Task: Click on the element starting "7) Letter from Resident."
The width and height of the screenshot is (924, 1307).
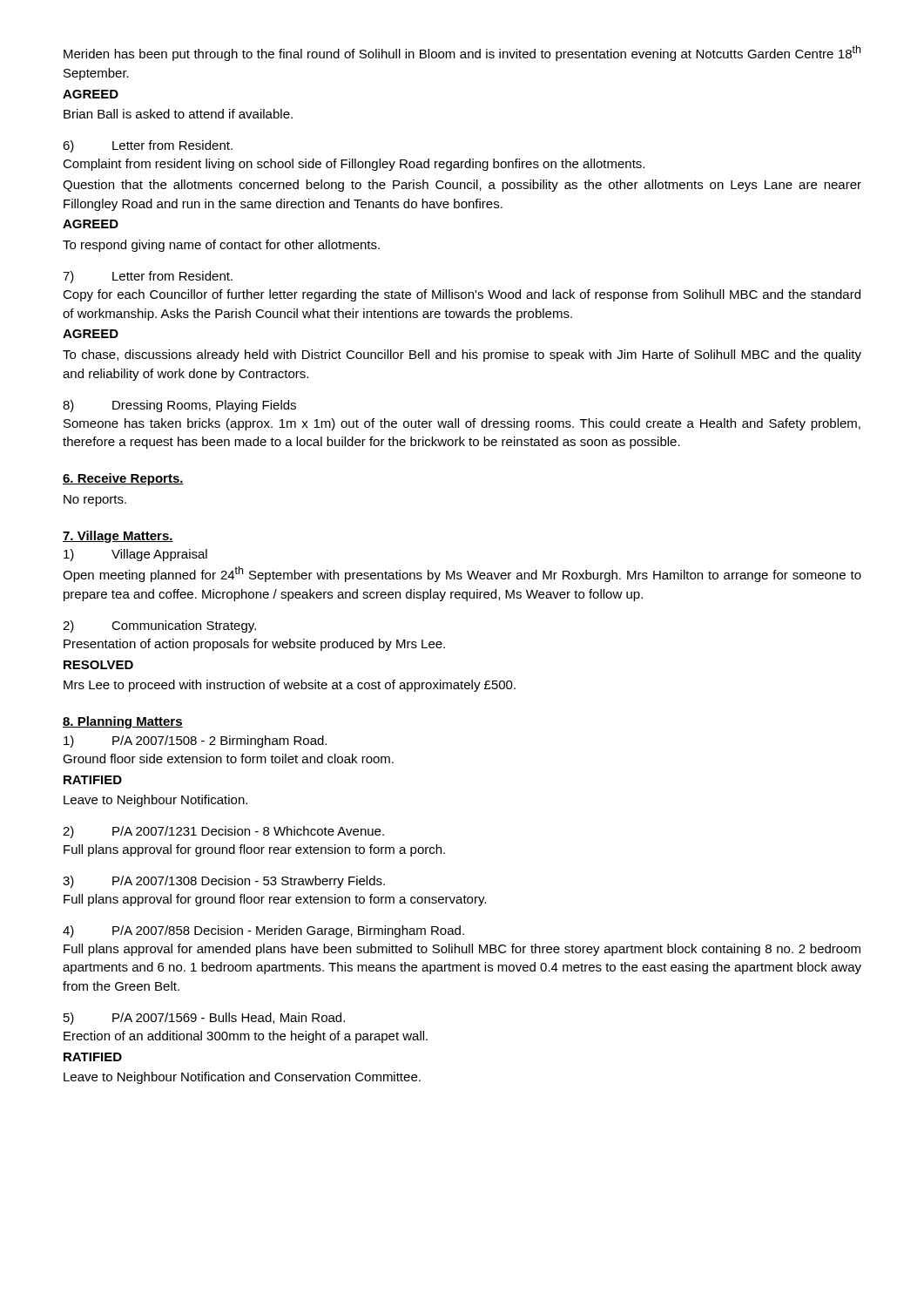Action: tap(148, 277)
